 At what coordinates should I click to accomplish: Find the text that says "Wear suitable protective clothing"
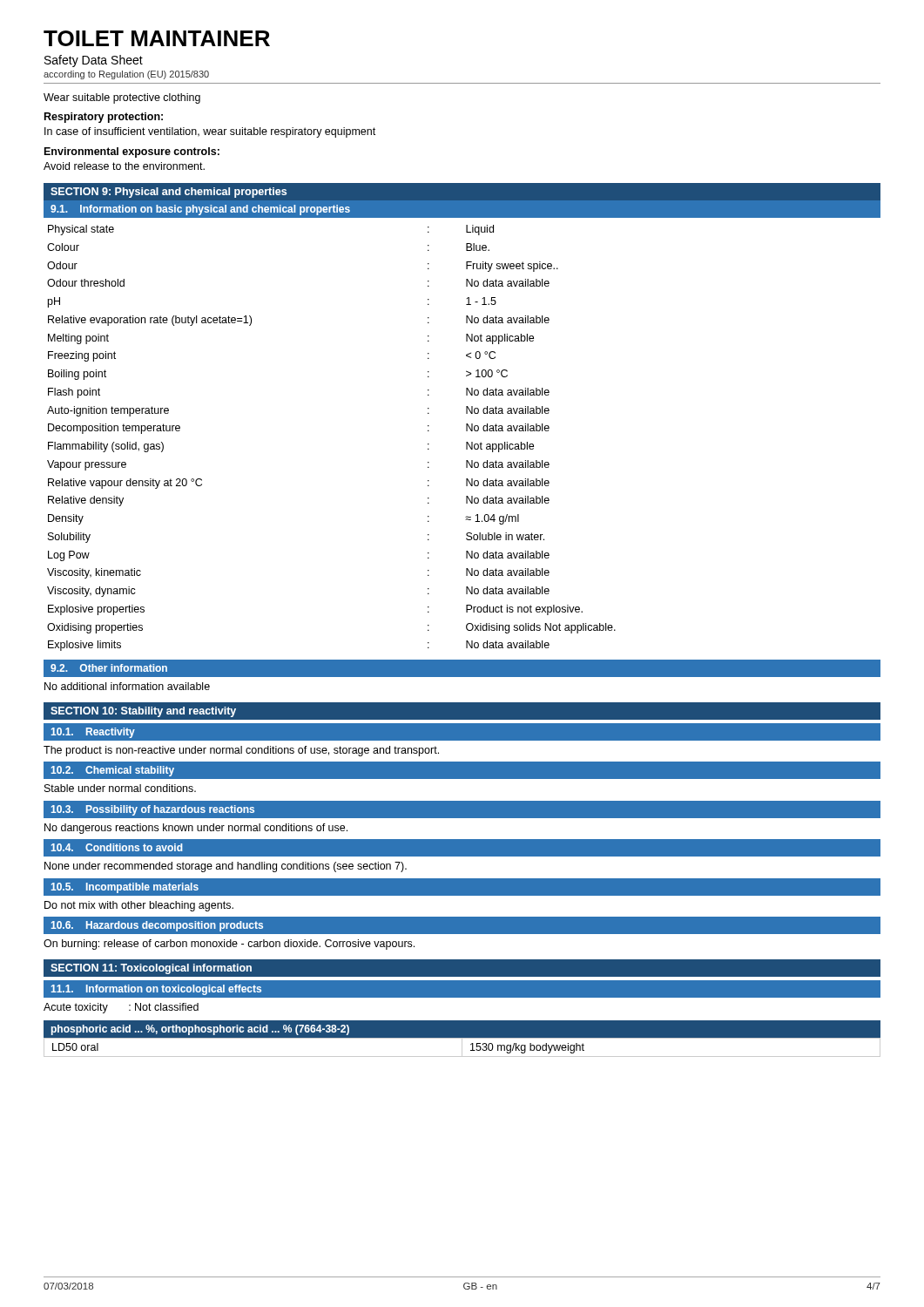click(x=122, y=97)
